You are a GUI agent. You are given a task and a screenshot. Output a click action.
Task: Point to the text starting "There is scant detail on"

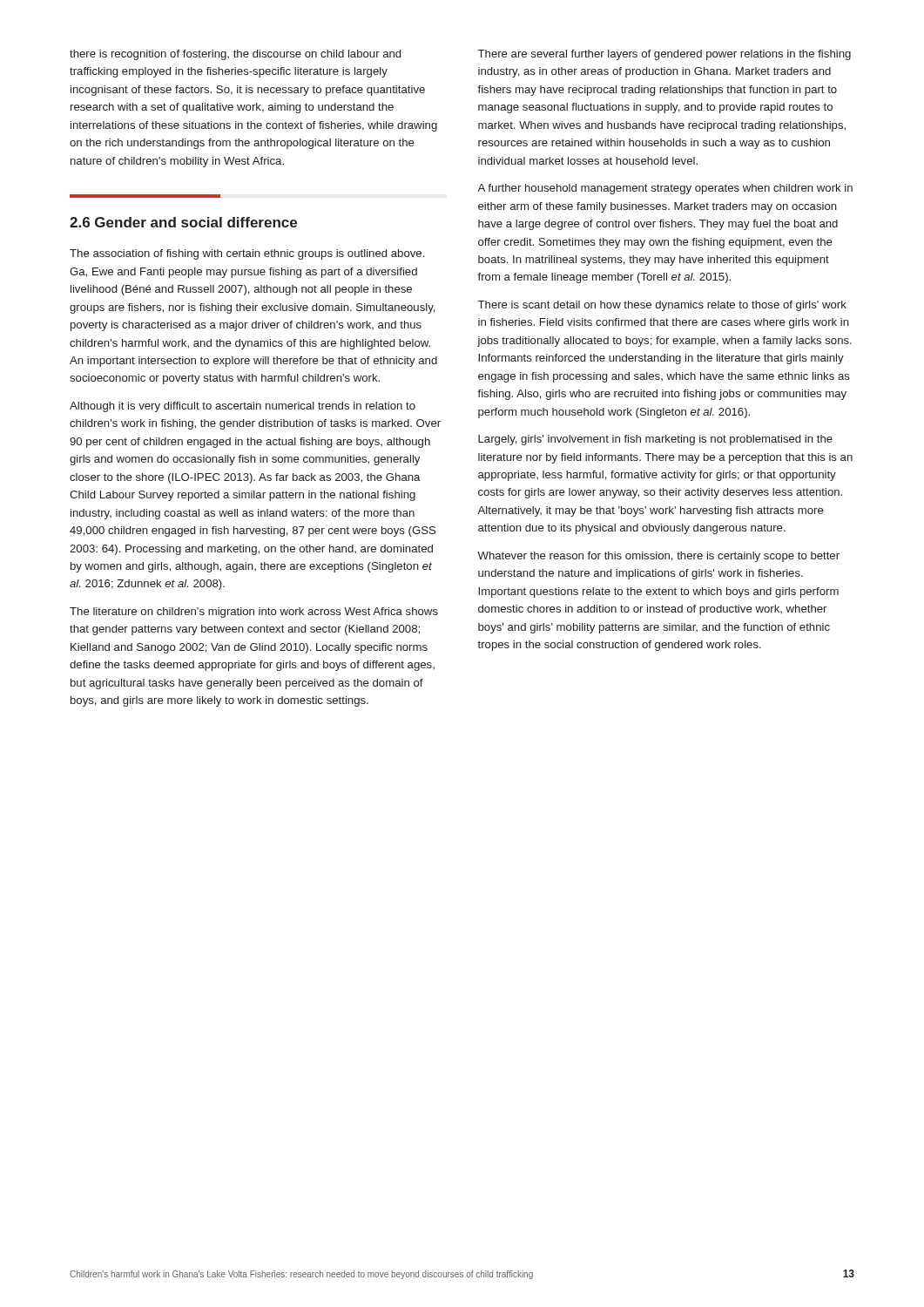[666, 359]
